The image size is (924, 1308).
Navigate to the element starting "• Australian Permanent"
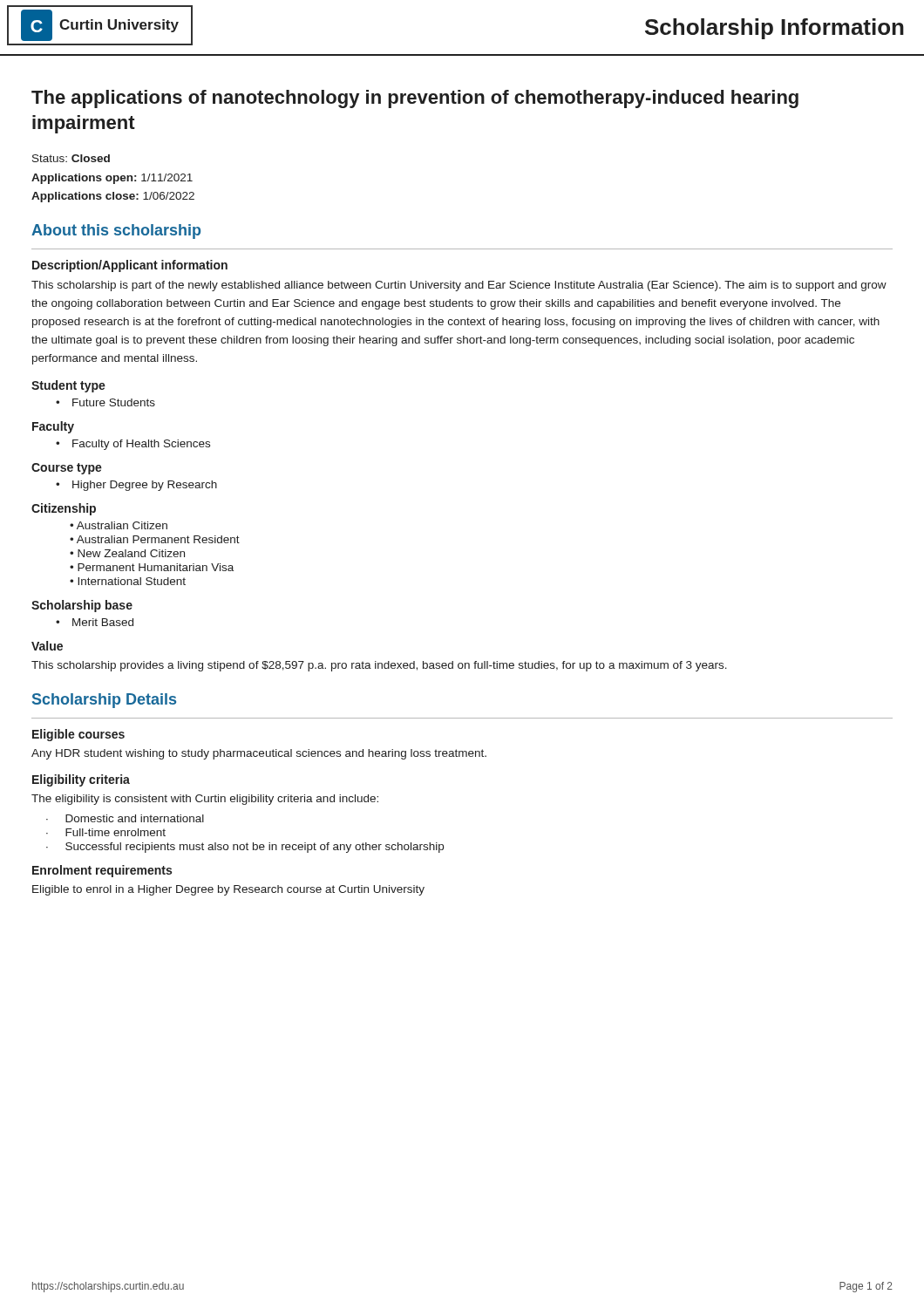point(155,539)
